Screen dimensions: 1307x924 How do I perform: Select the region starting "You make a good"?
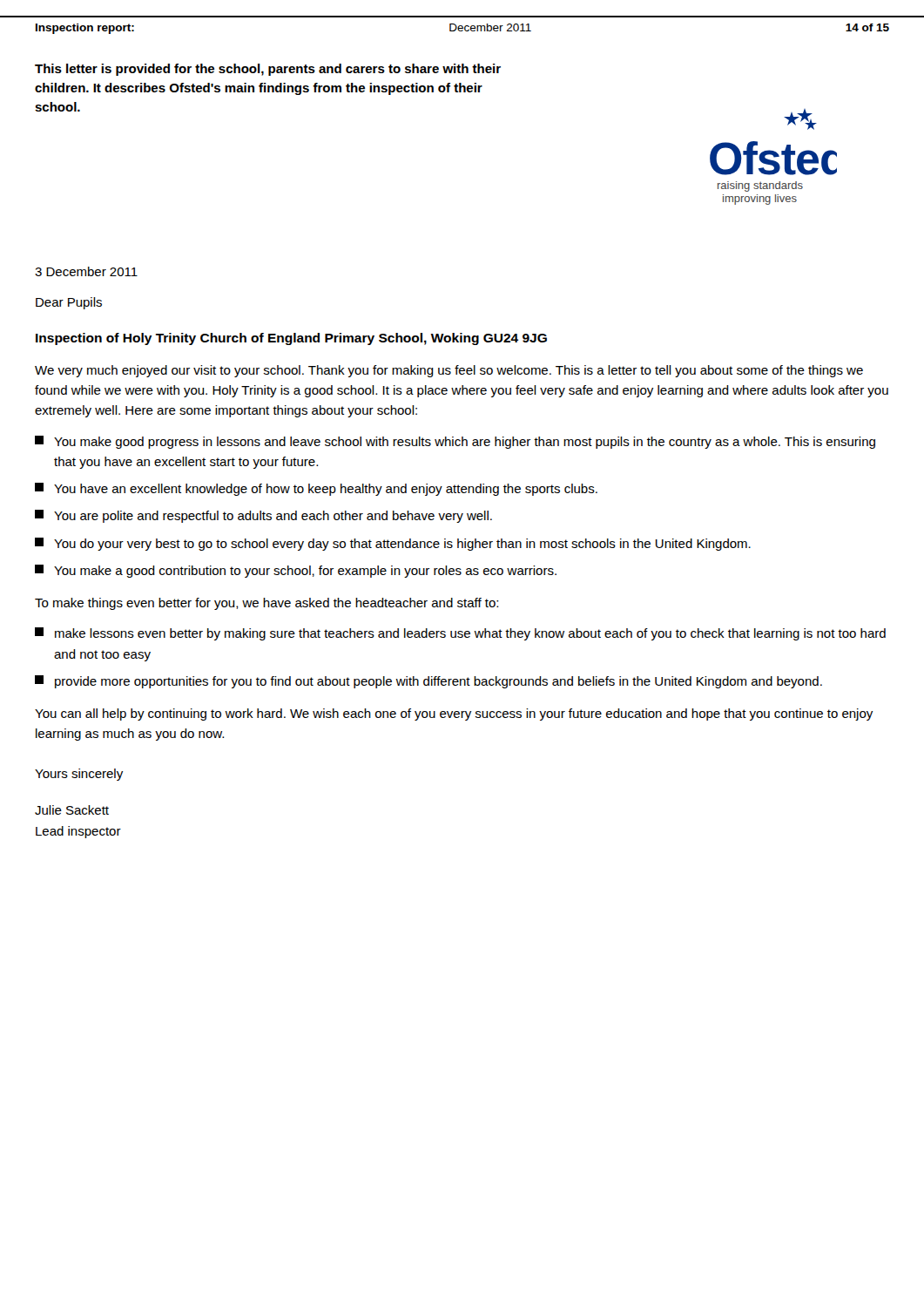point(462,570)
